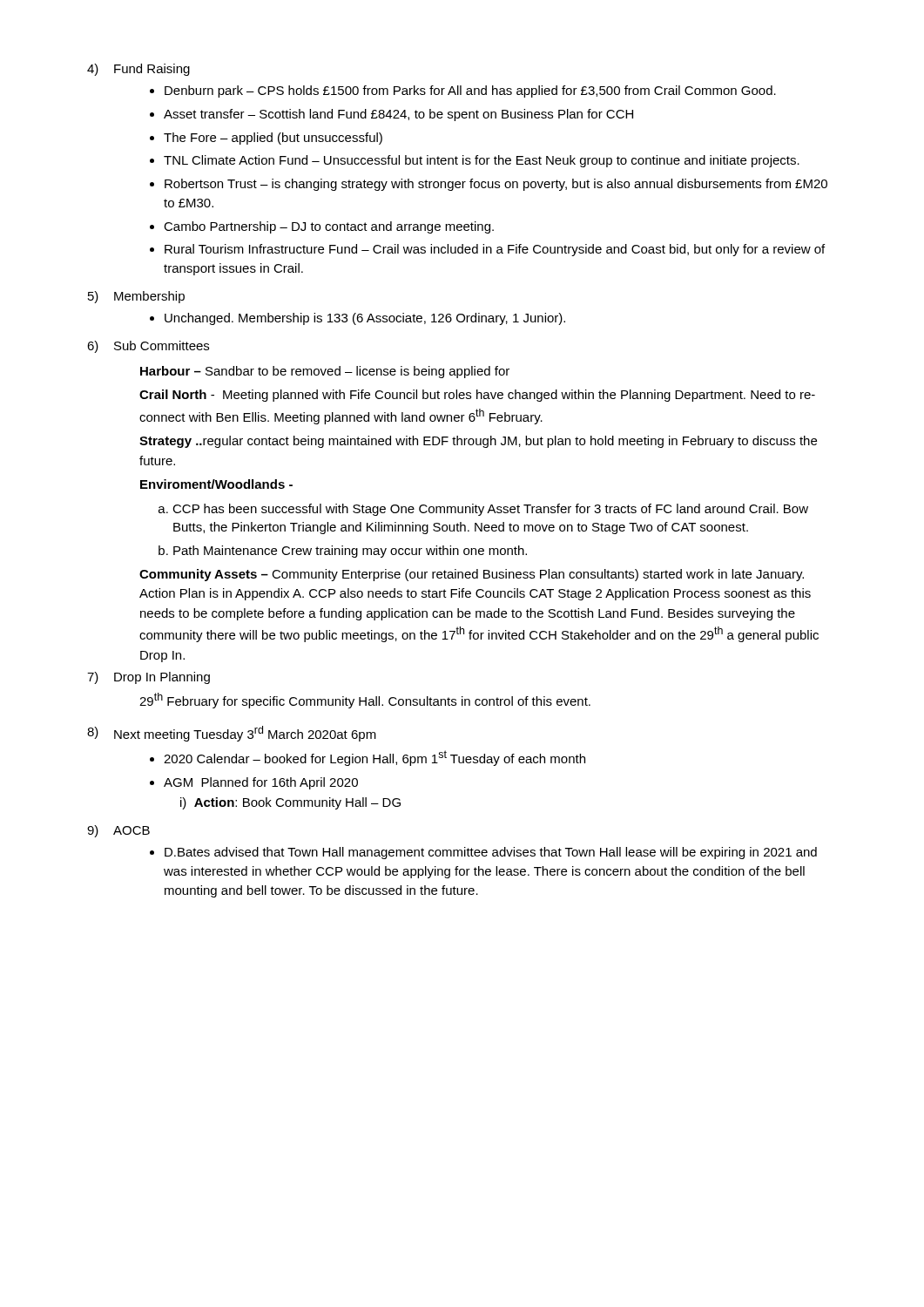Find the list item with the text "6) Sub Committees"
Screen dimensions: 1307x924
tap(148, 345)
